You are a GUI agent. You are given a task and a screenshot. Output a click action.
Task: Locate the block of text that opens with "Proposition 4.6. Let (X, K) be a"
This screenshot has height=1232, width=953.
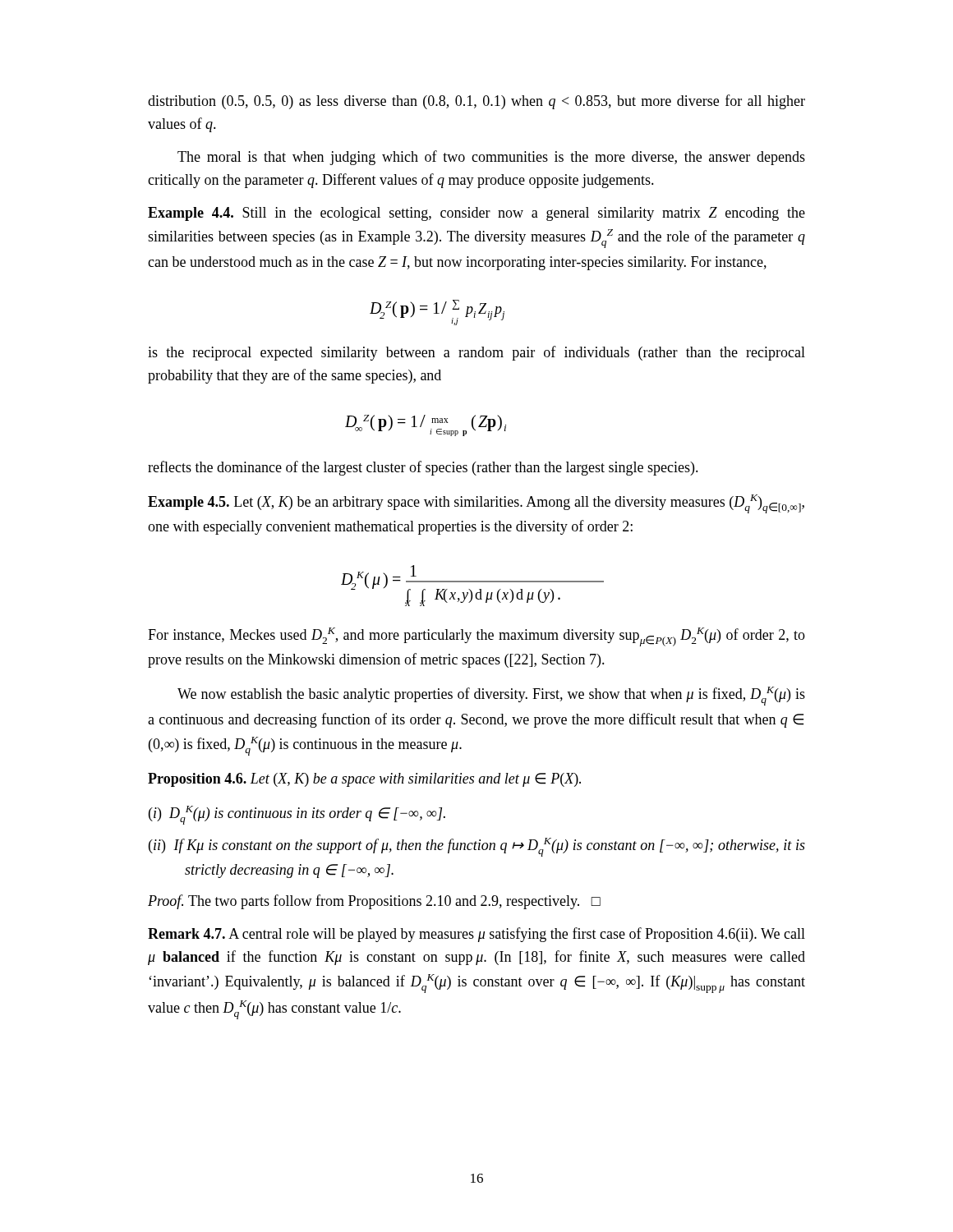[476, 780]
